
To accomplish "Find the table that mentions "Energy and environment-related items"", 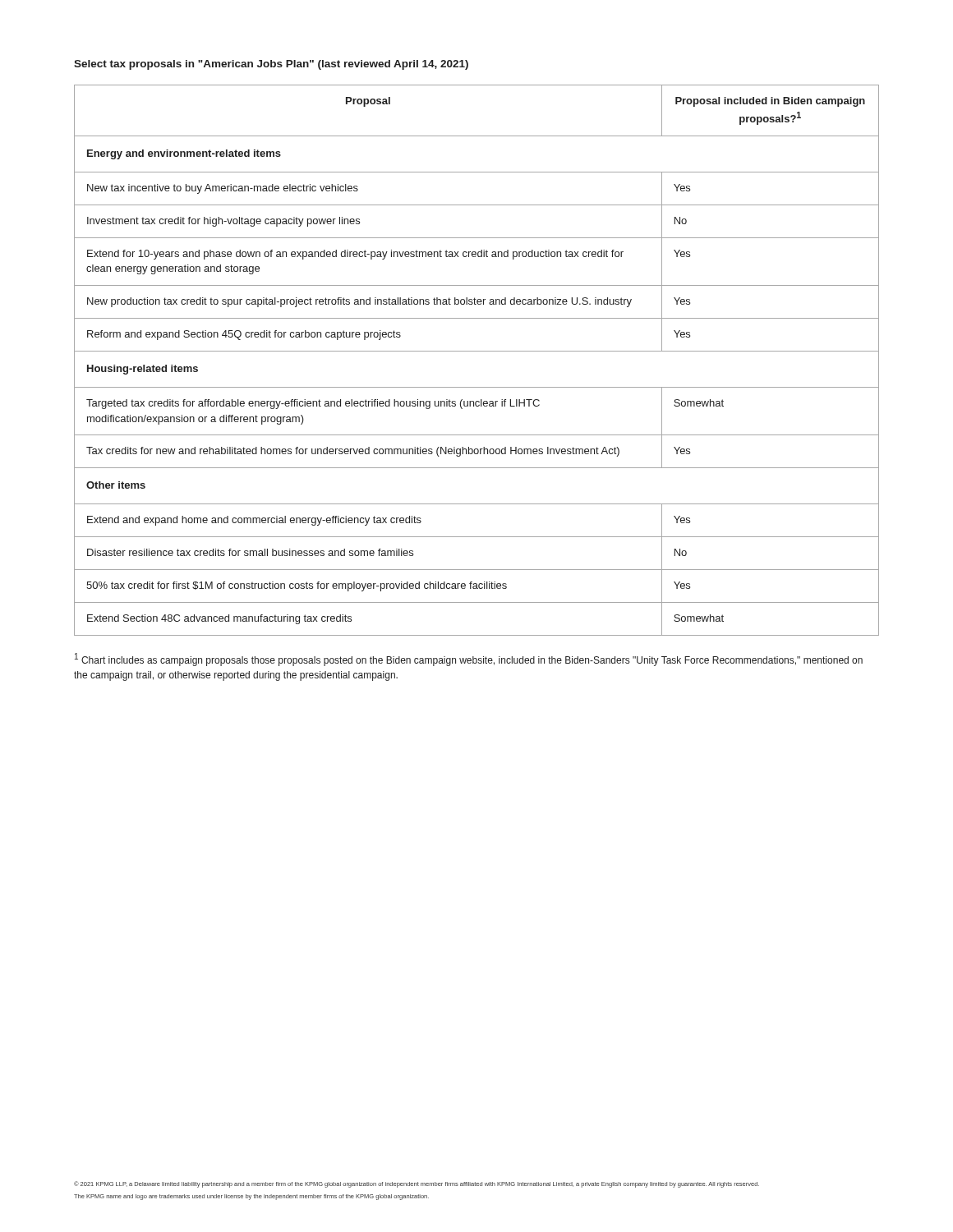I will 476,360.
